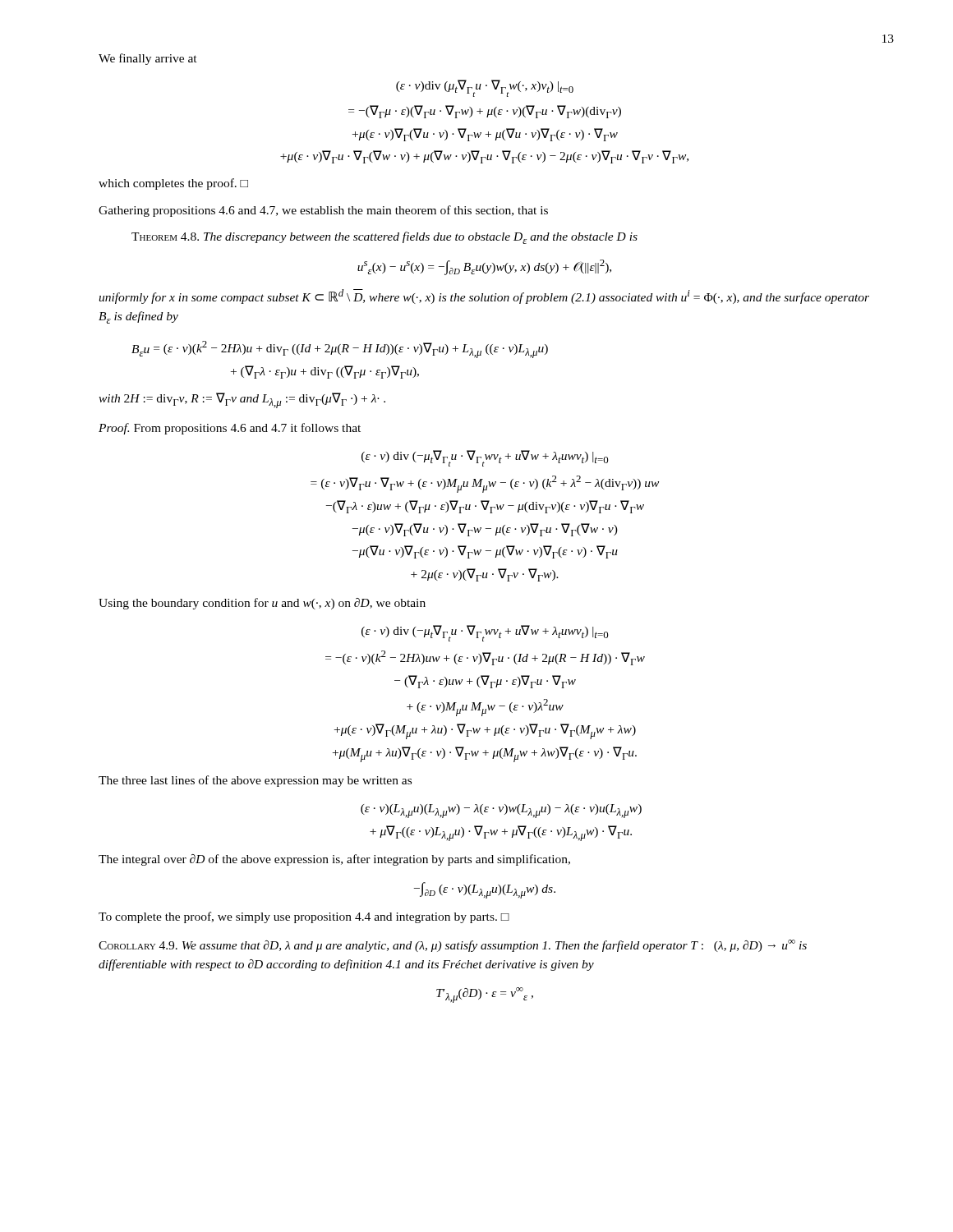Navigate to the element starting "with 2H := divΓν, R"
The image size is (953, 1232).
pyautogui.click(x=242, y=400)
